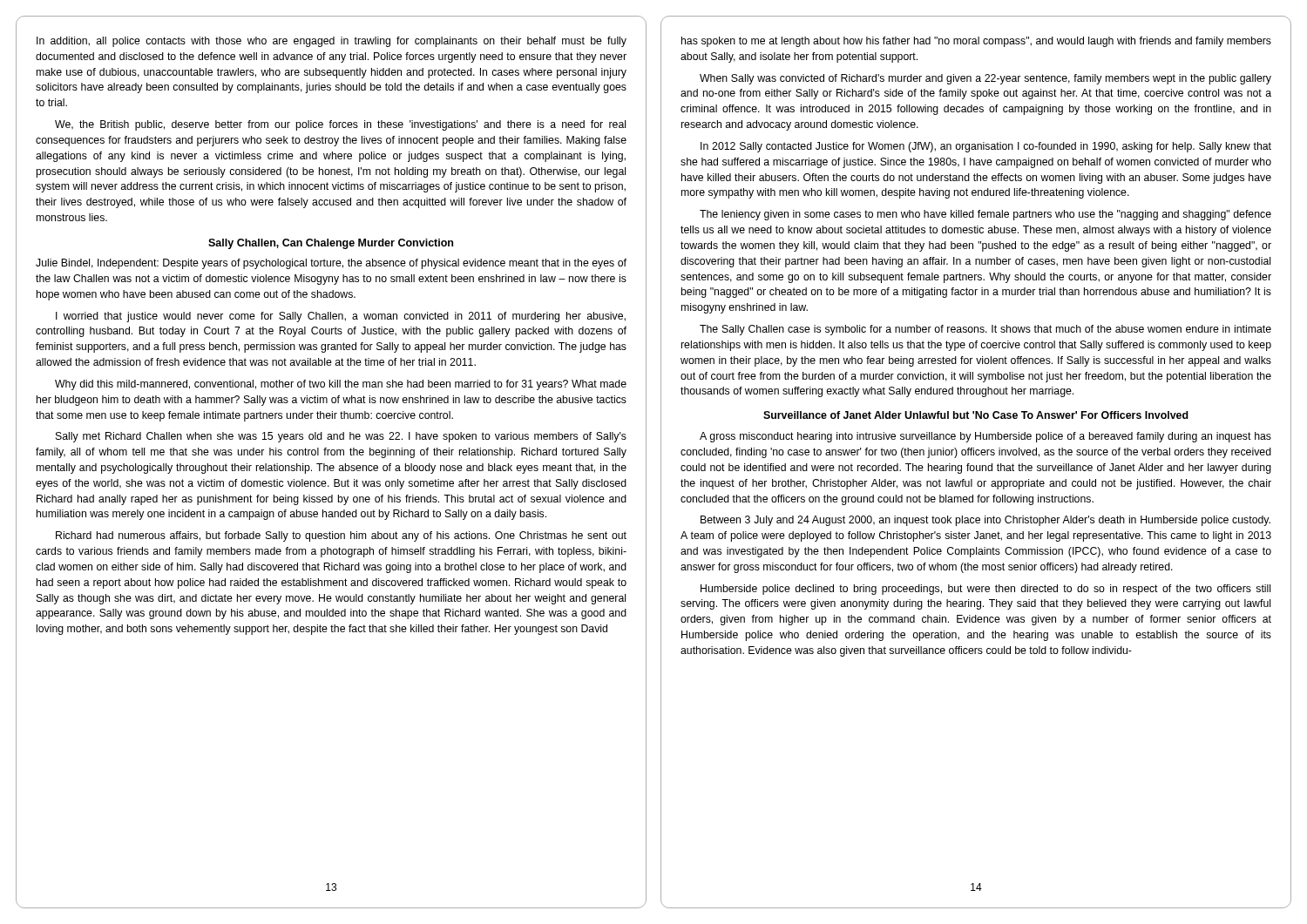Image resolution: width=1307 pixels, height=924 pixels.
Task: Click on the text starting "Sally Challen, Can Chalenge Murder Conviction"
Action: [331, 243]
